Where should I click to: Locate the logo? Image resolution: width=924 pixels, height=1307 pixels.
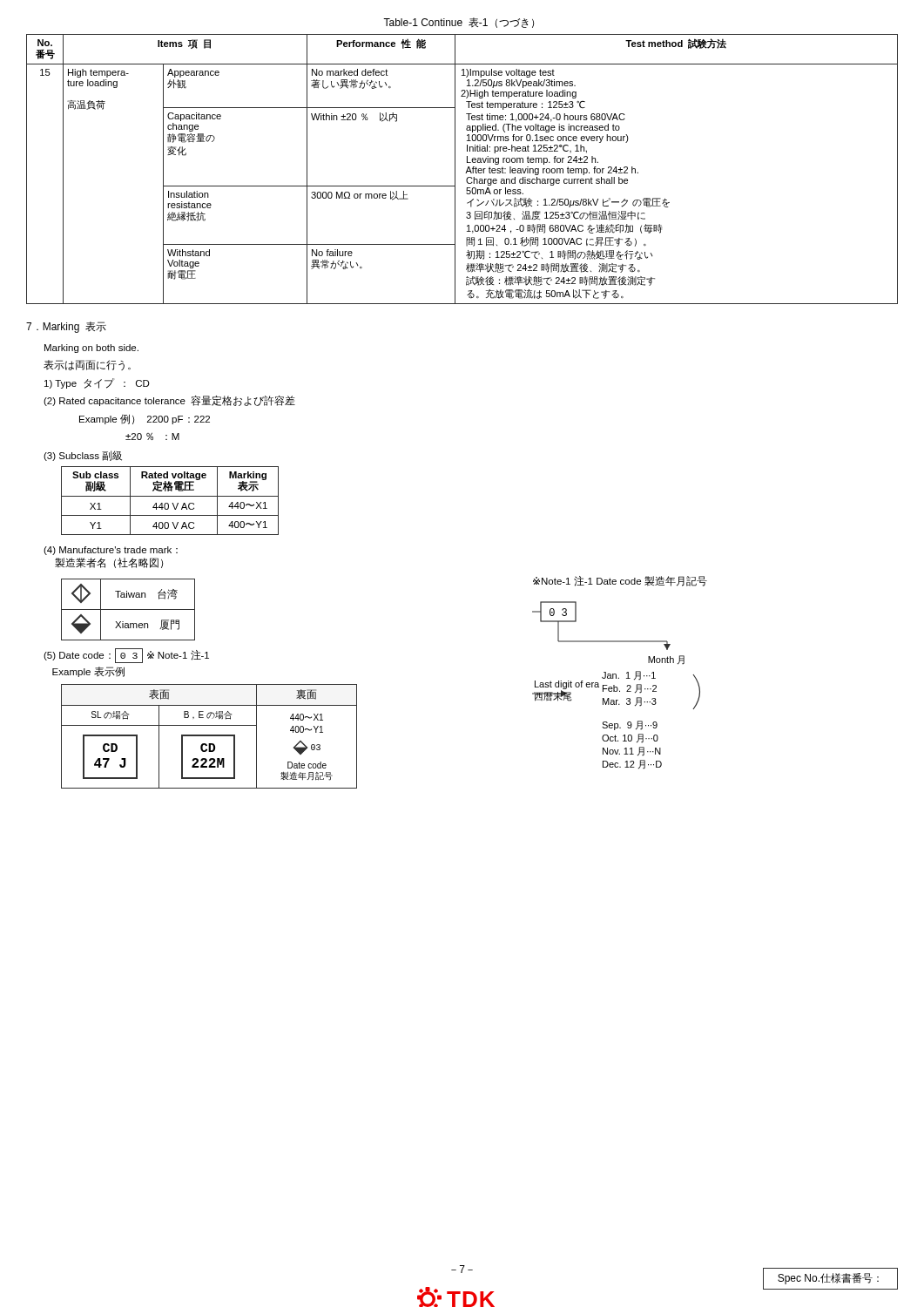pyautogui.click(x=462, y=1294)
